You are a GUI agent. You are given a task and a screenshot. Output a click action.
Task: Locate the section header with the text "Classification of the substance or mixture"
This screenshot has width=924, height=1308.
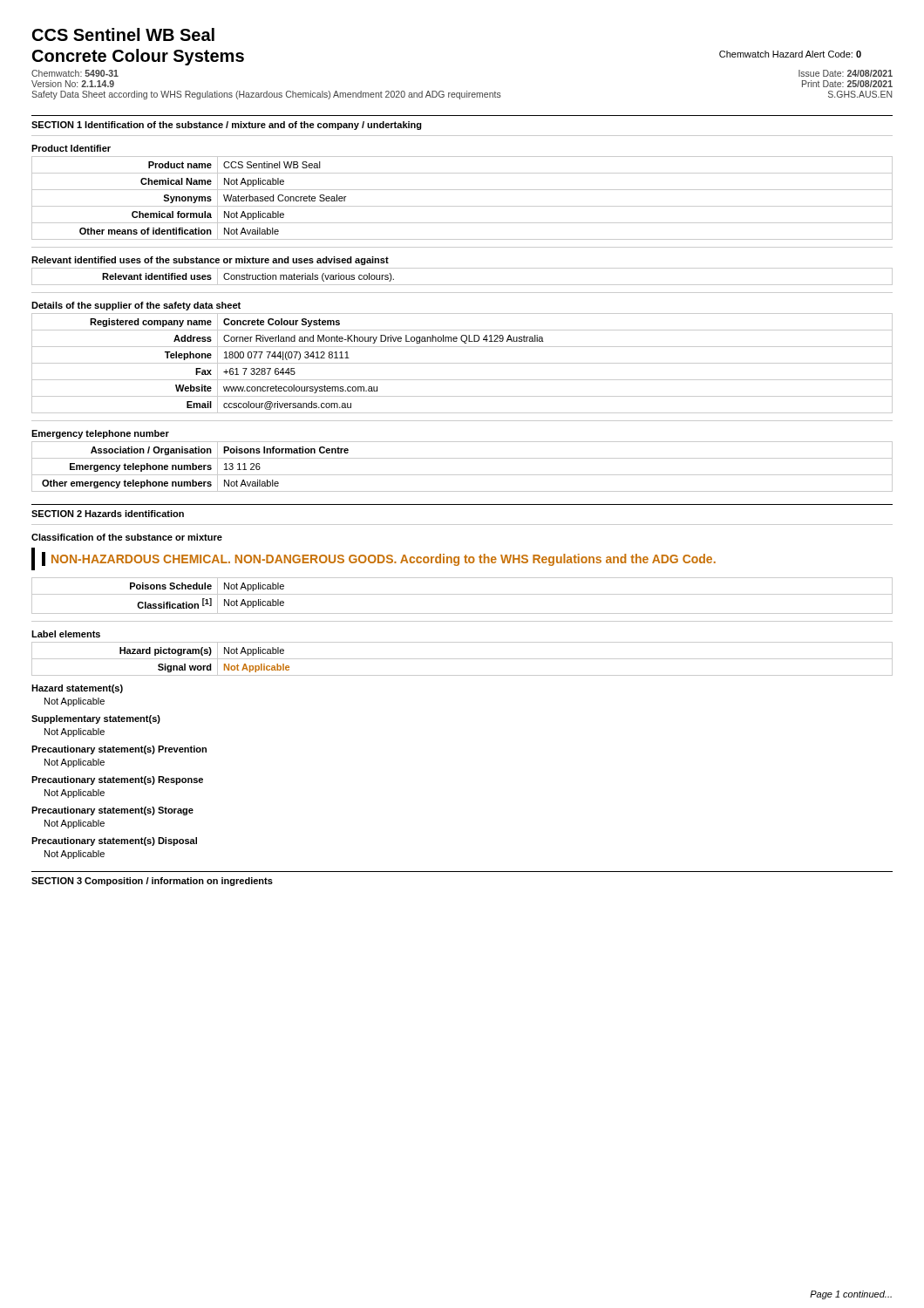click(x=127, y=537)
